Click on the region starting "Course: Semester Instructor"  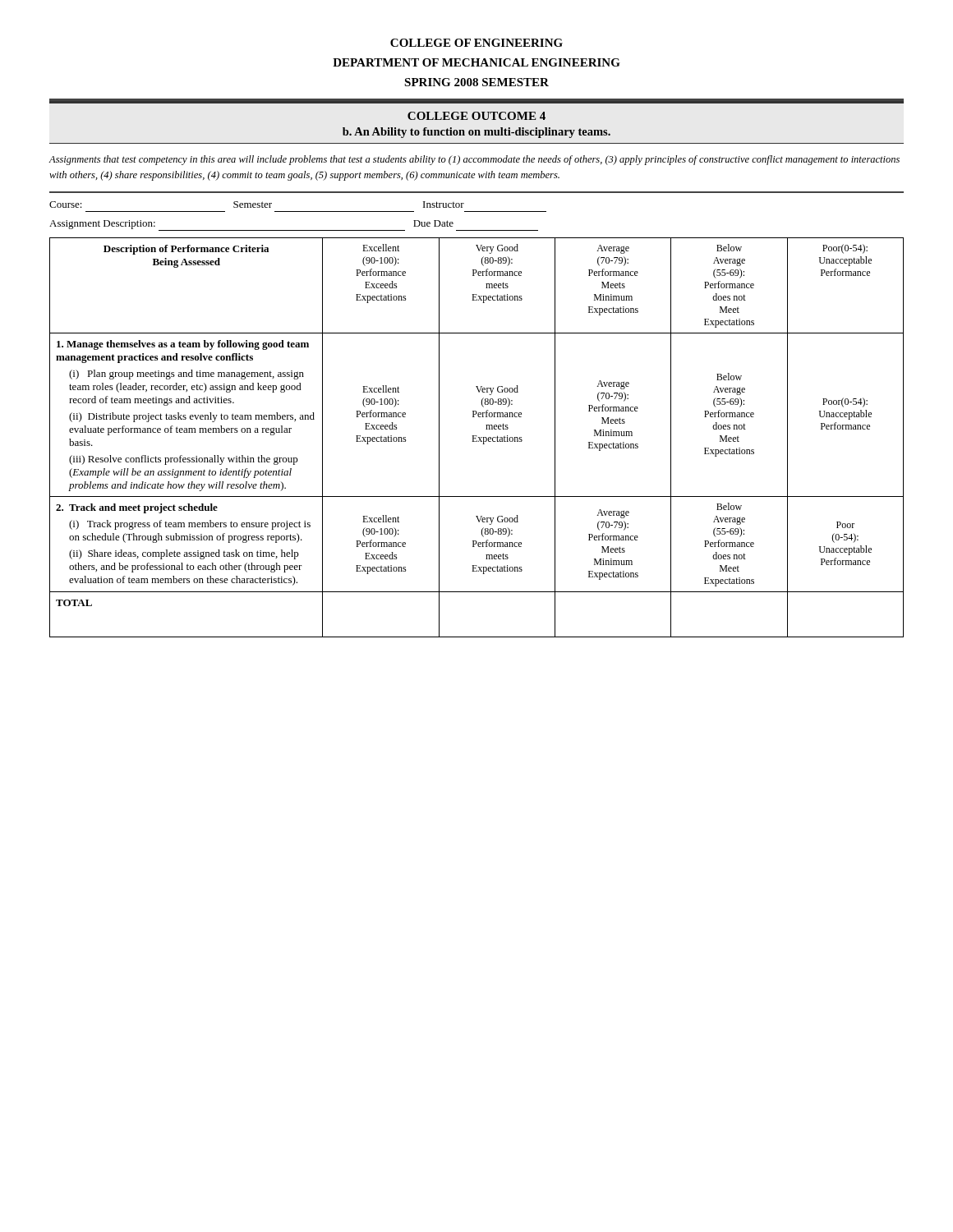(298, 205)
